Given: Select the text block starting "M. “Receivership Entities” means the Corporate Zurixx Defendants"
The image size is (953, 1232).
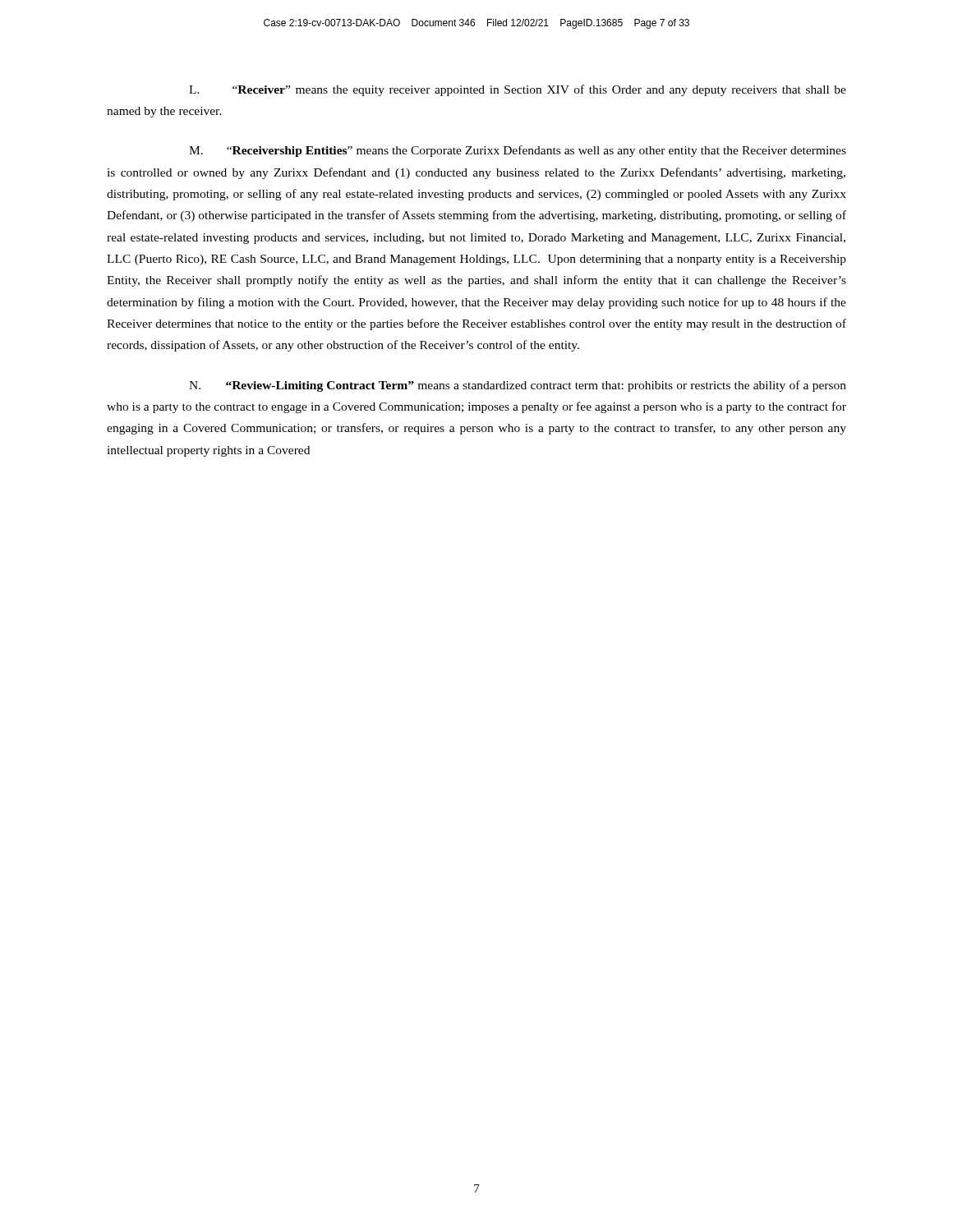Looking at the screenshot, I should [x=476, y=247].
